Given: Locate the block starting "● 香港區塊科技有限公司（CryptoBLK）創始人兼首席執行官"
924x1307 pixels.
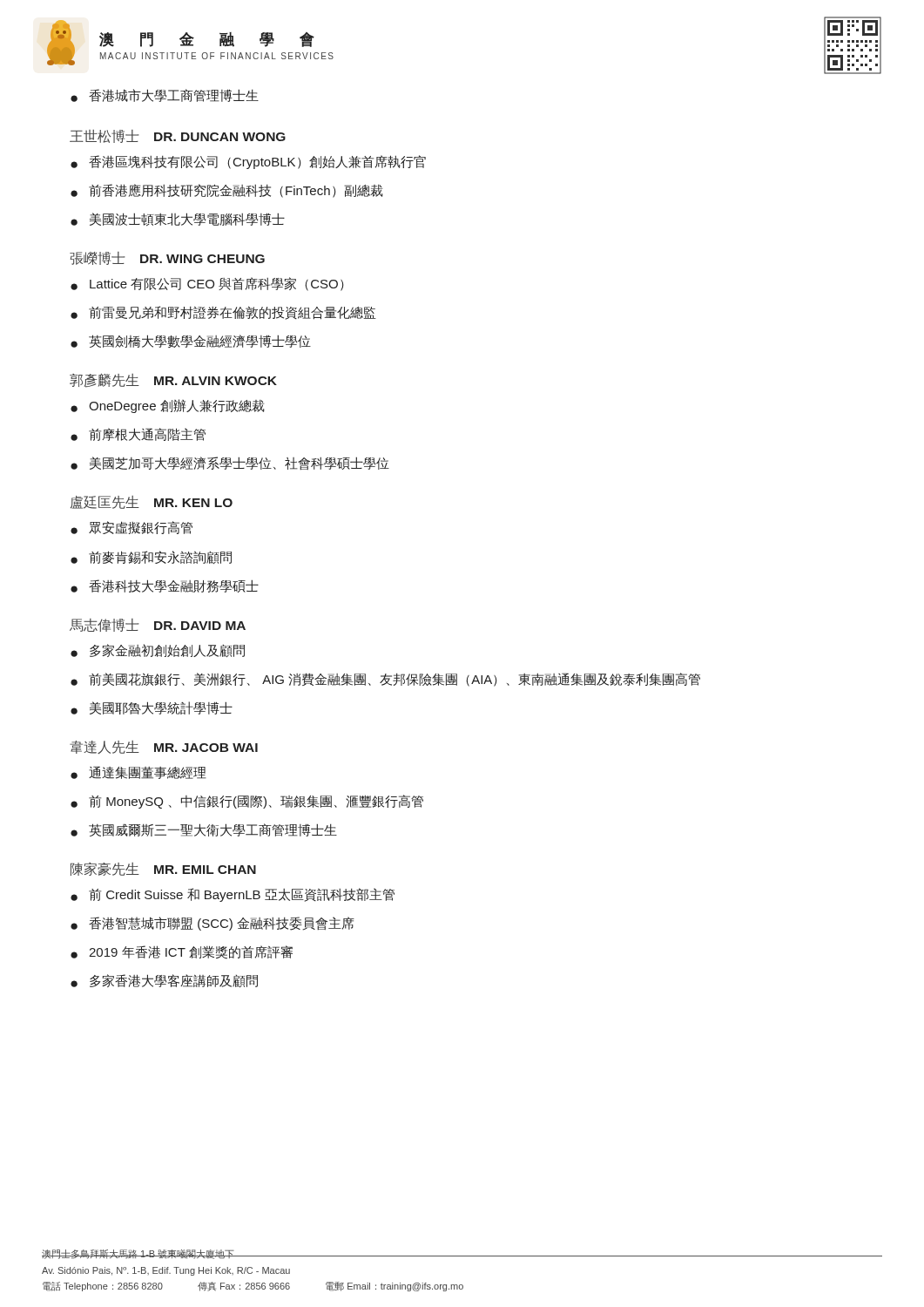Looking at the screenshot, I should click(x=248, y=162).
